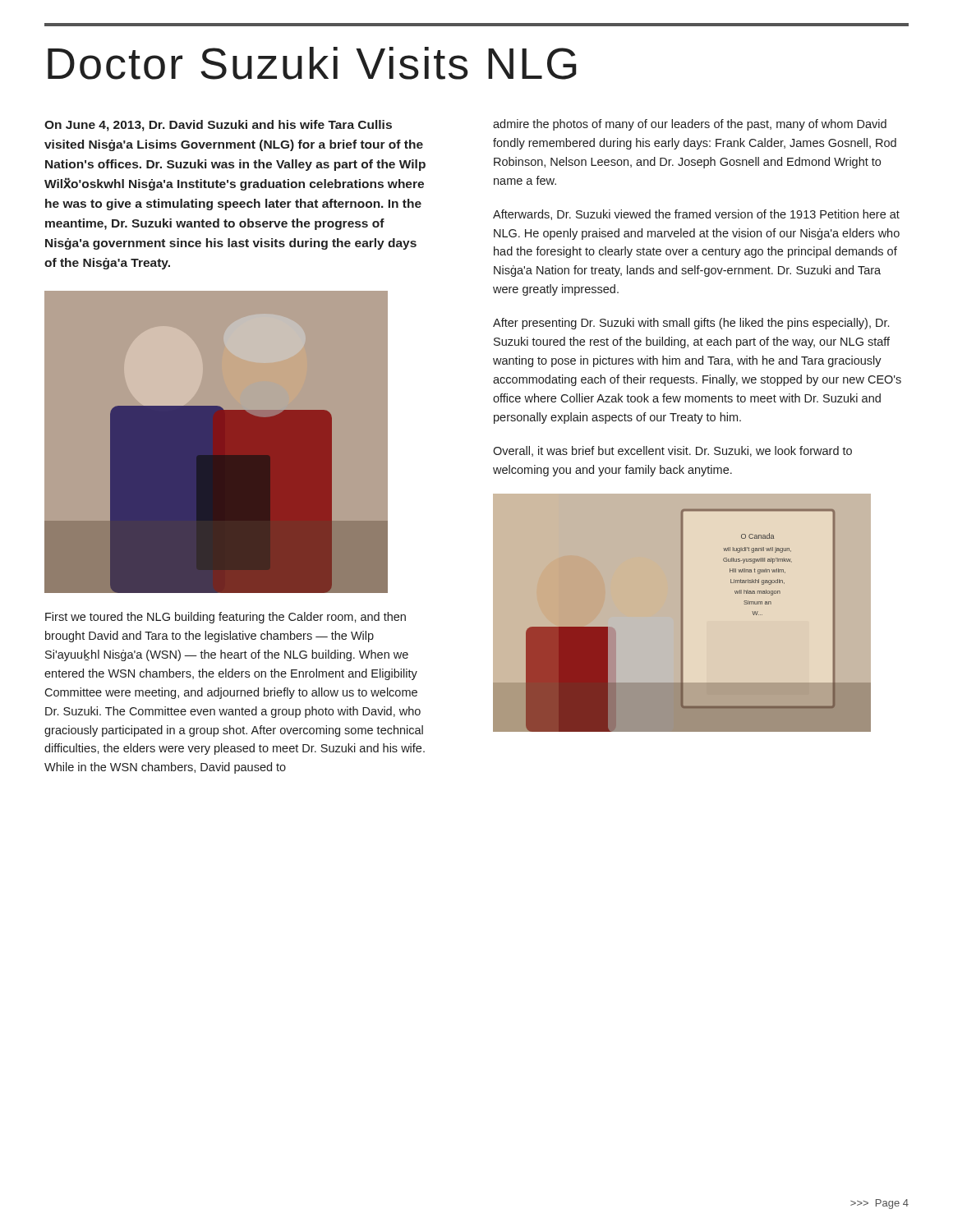
Task: Locate the title that opens with "Doctor Suzuki Visits"
Action: tap(476, 64)
